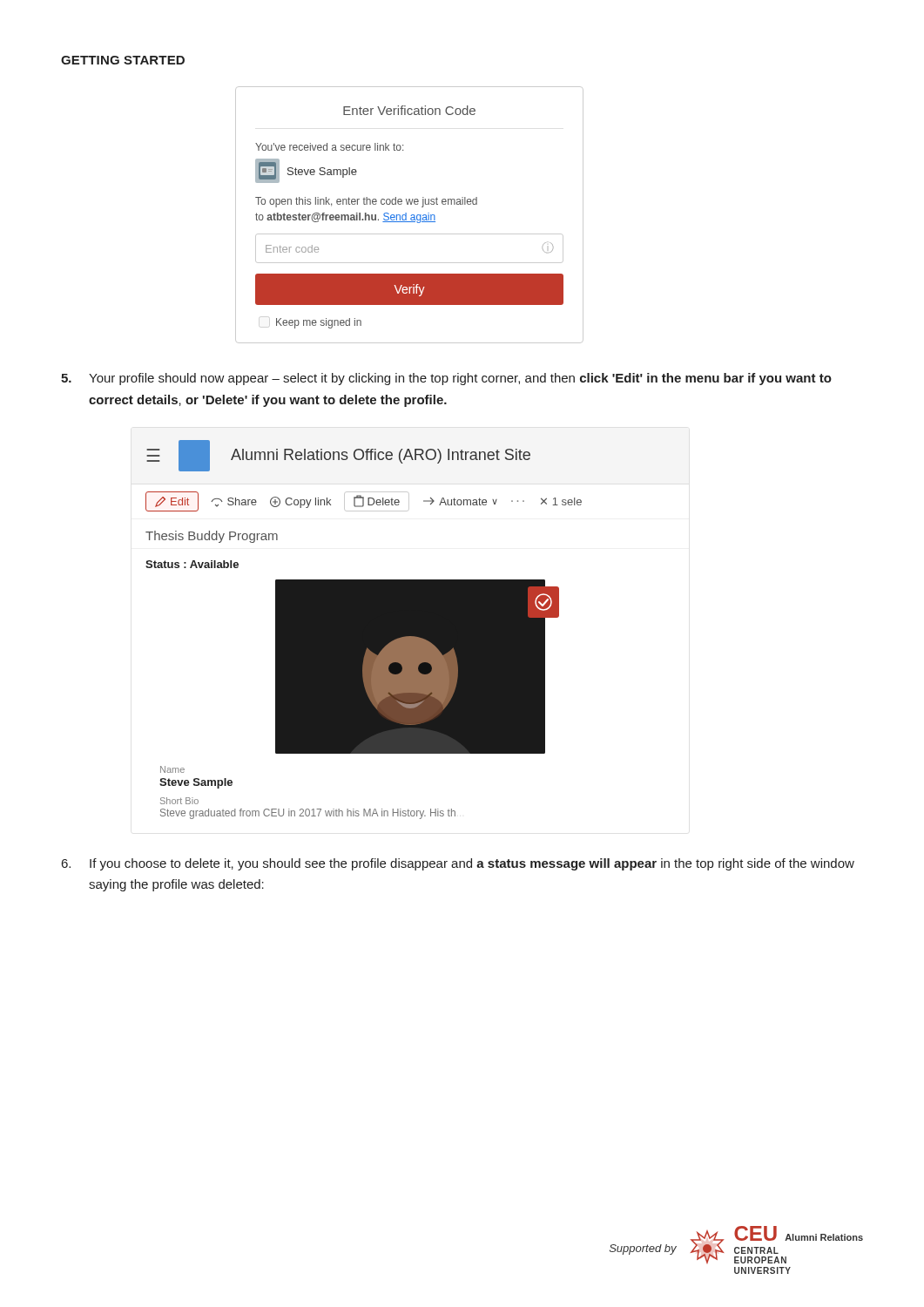Select the region starting "6. If you"

click(x=462, y=874)
